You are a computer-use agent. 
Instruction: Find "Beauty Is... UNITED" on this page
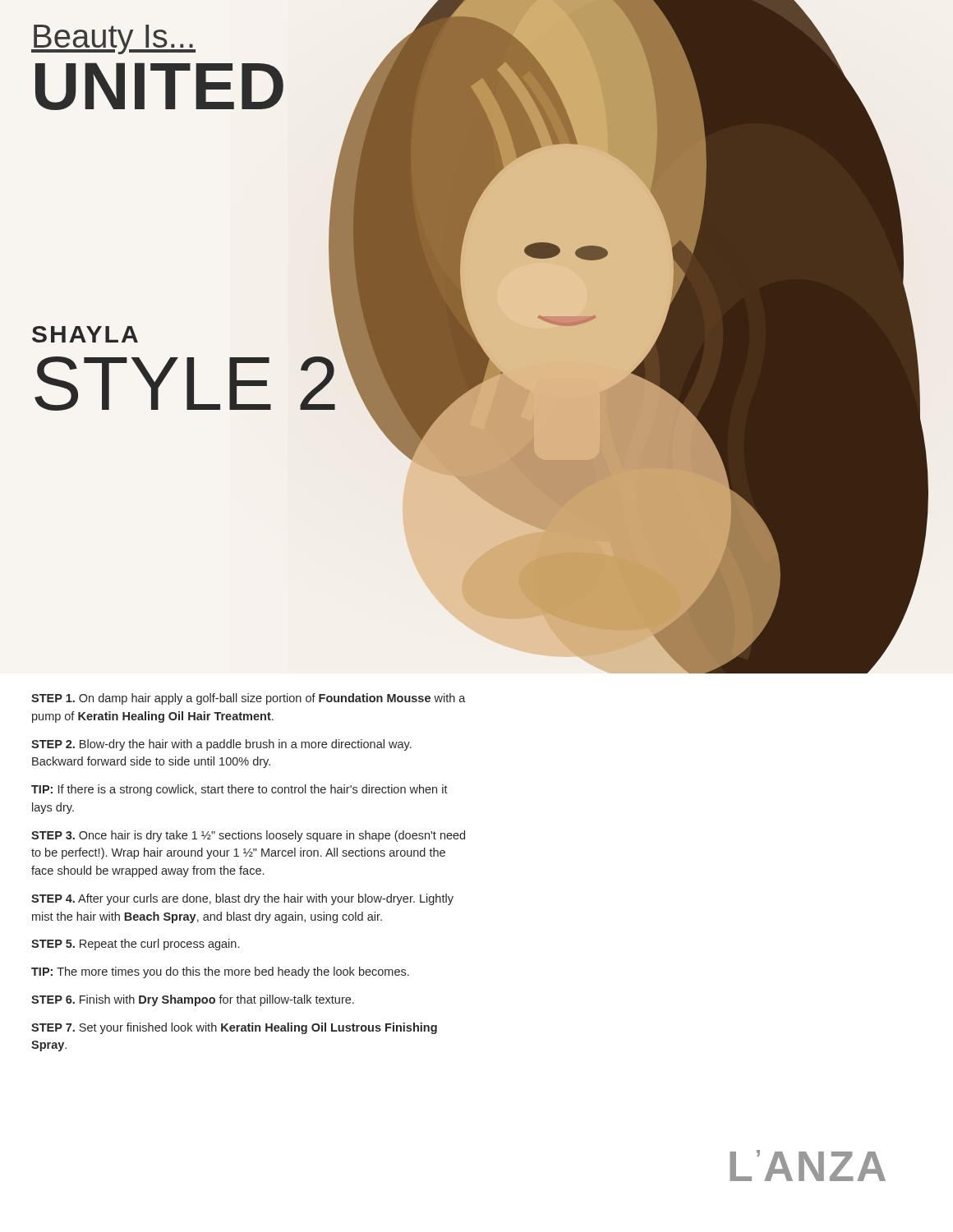159,68
